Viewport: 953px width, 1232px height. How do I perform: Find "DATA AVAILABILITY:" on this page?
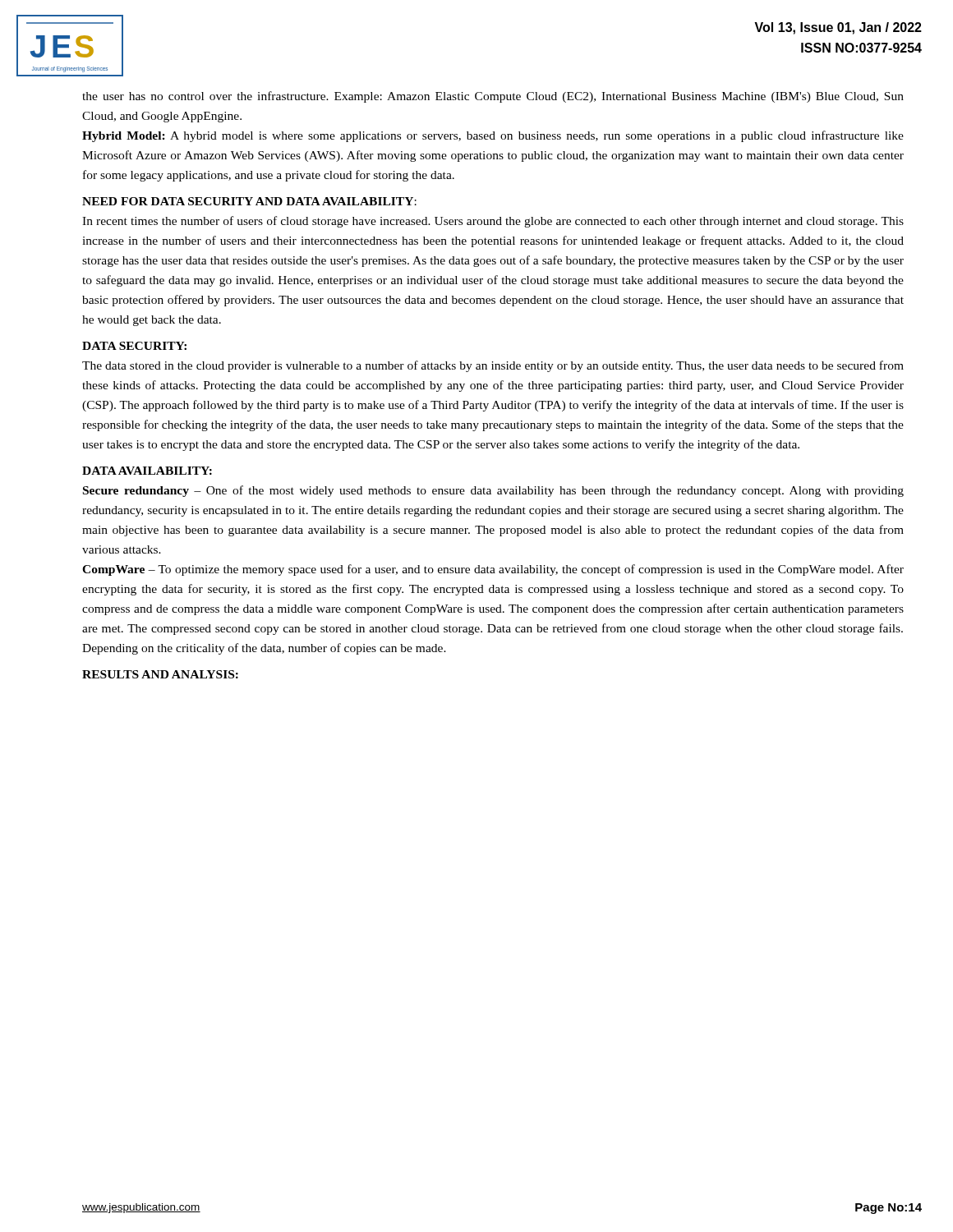tap(147, 471)
